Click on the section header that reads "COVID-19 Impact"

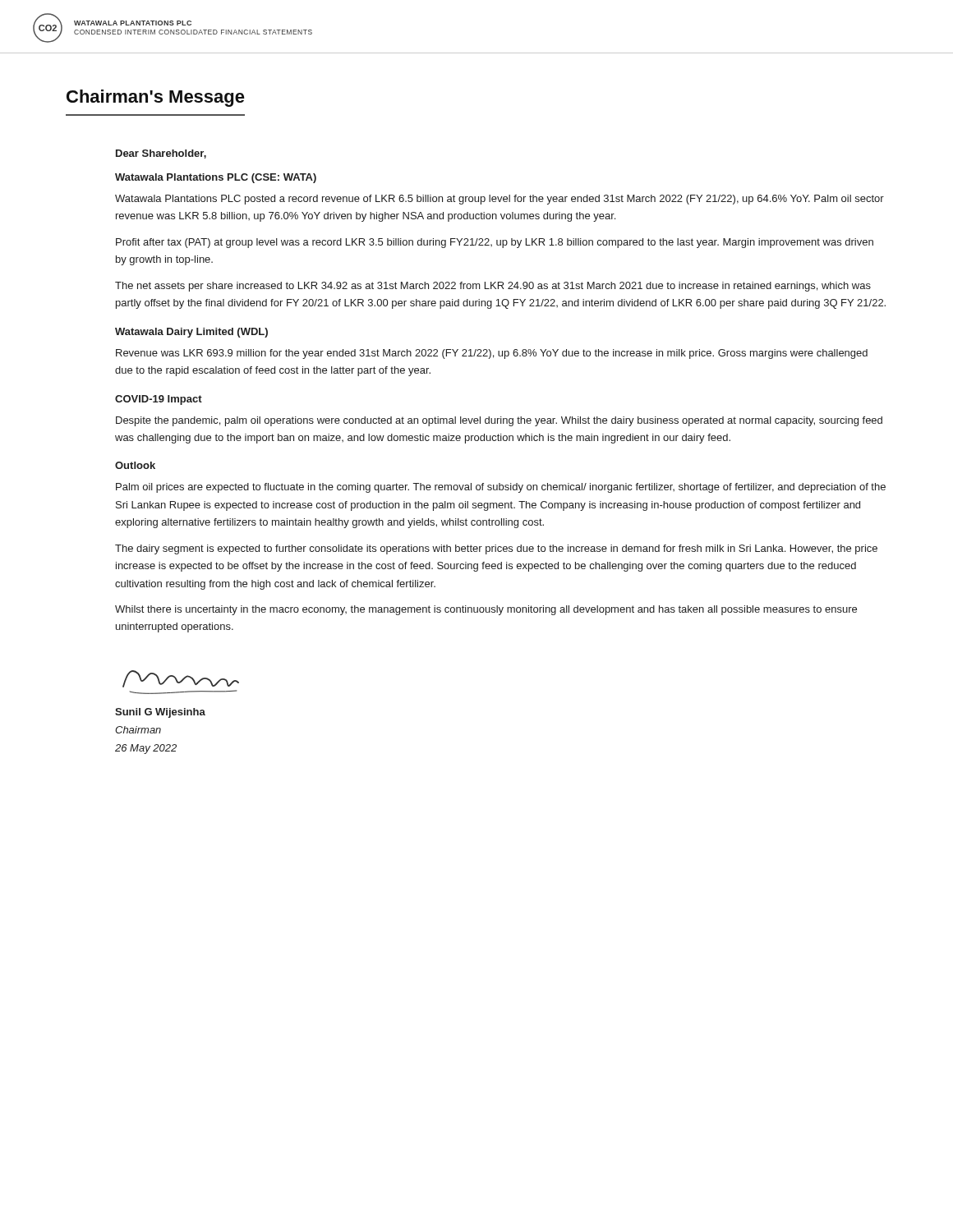[x=158, y=398]
